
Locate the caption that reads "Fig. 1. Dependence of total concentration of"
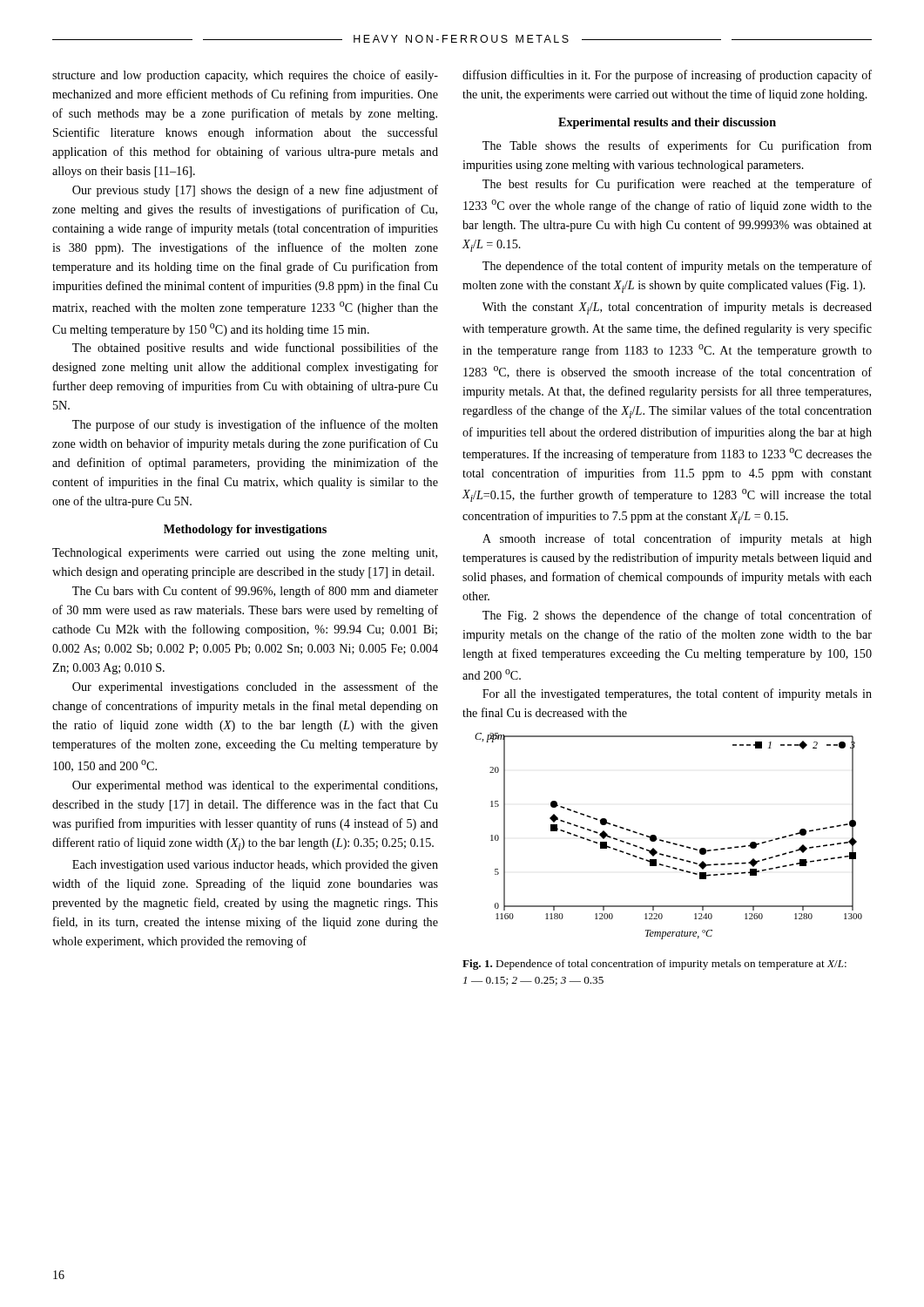coord(655,972)
